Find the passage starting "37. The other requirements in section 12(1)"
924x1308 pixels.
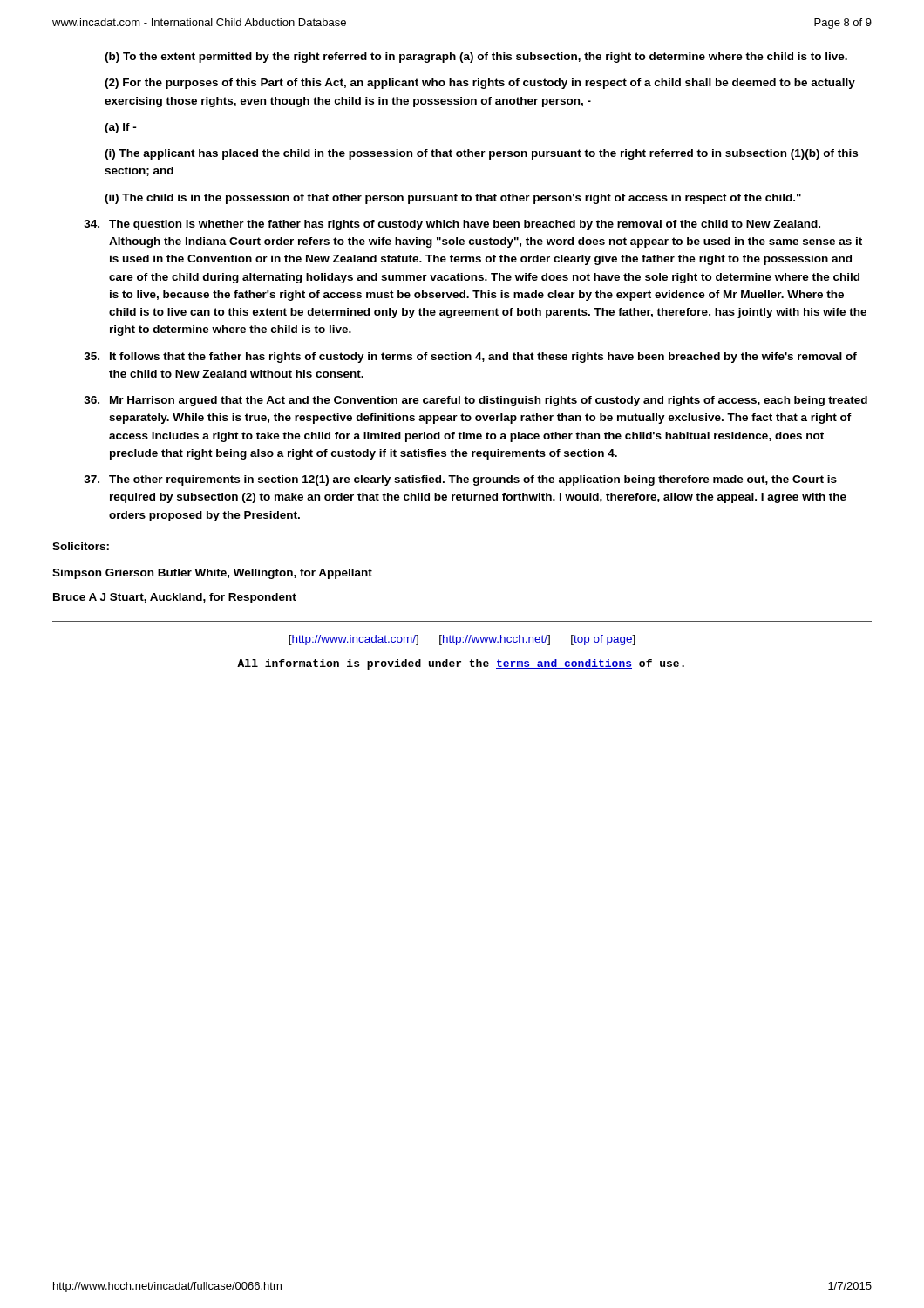pos(462,497)
